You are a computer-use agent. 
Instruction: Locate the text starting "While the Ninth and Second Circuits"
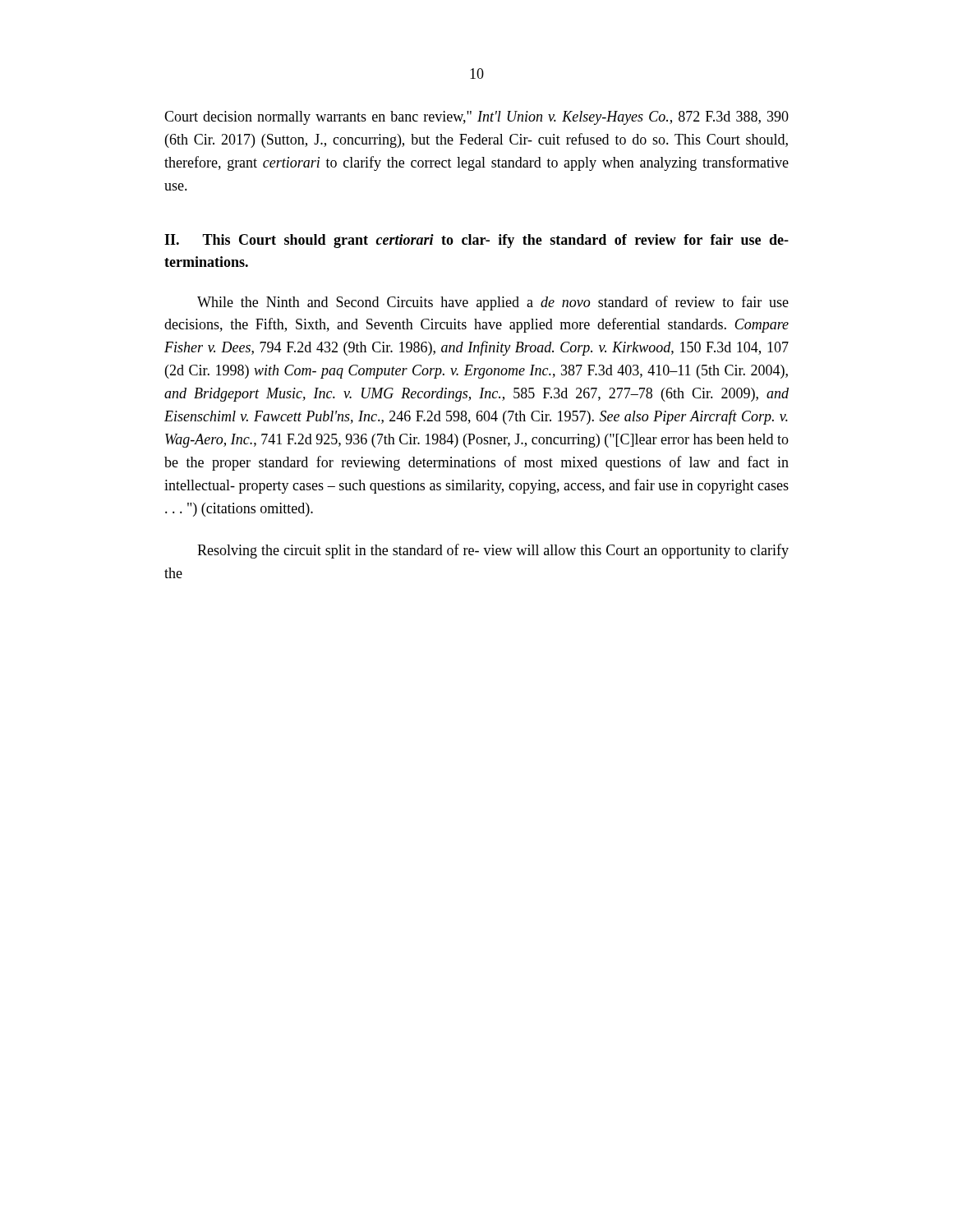pos(476,405)
